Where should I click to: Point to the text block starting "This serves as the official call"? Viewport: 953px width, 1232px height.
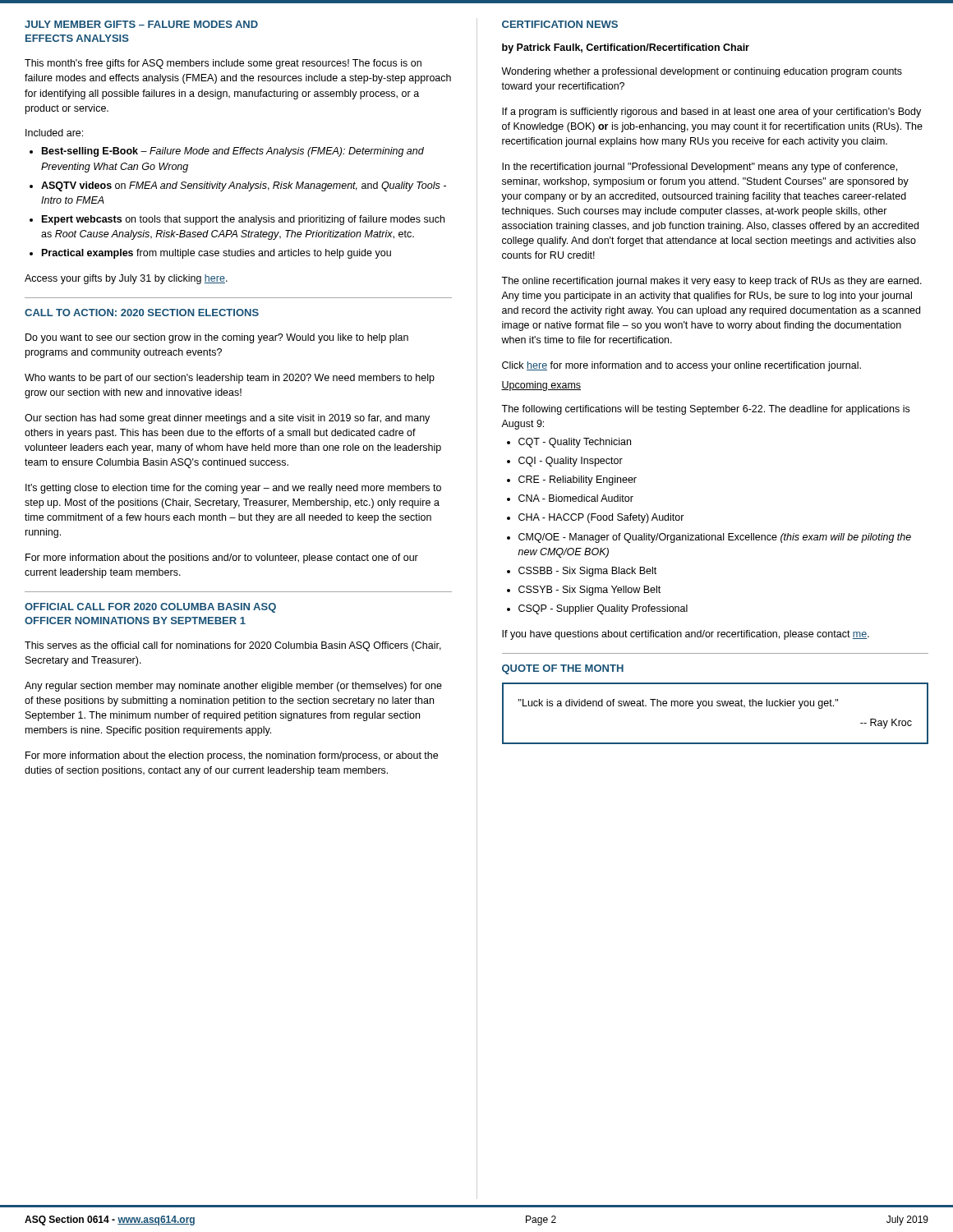point(238,653)
